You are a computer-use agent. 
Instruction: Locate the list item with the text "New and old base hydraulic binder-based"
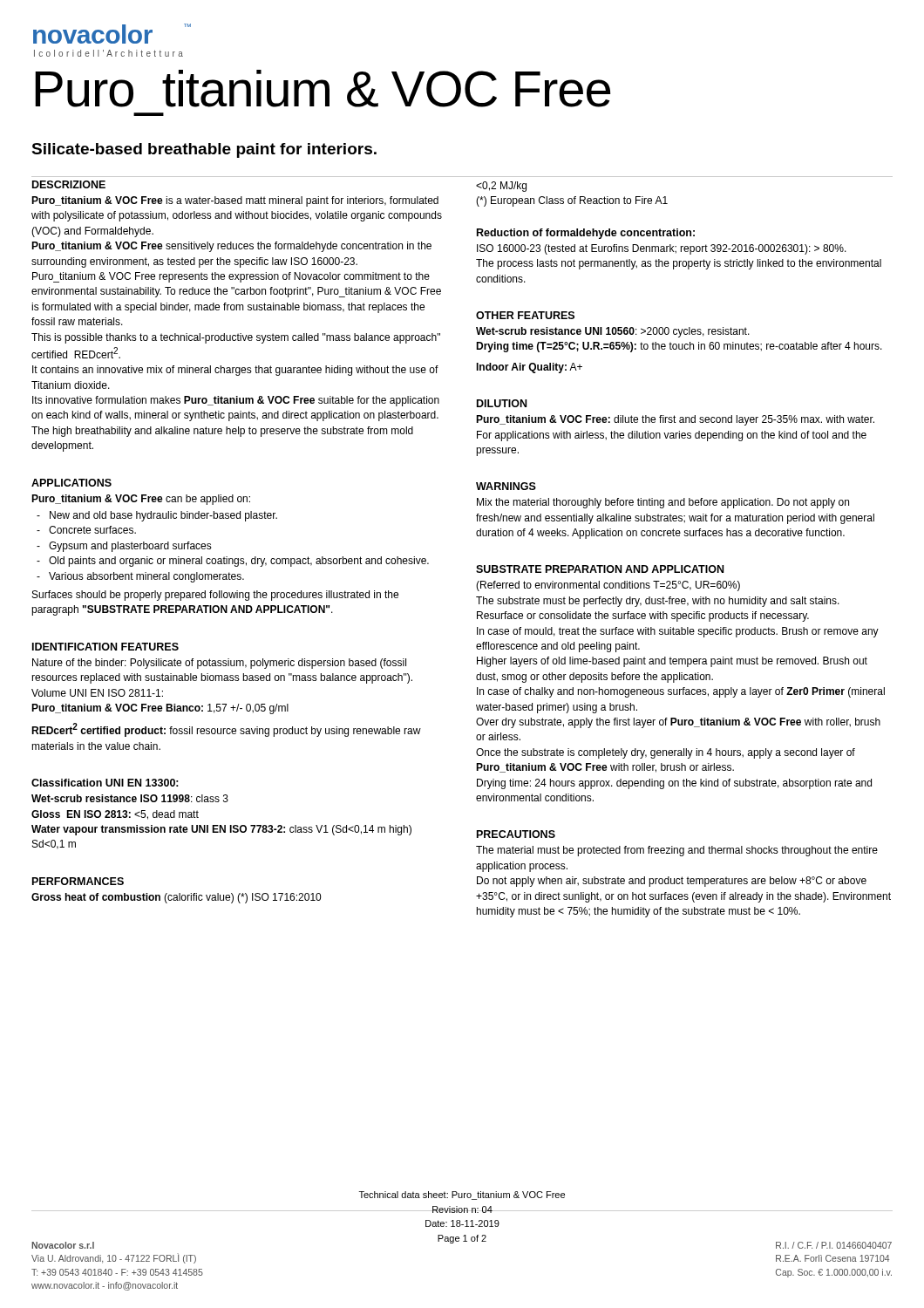(x=163, y=515)
